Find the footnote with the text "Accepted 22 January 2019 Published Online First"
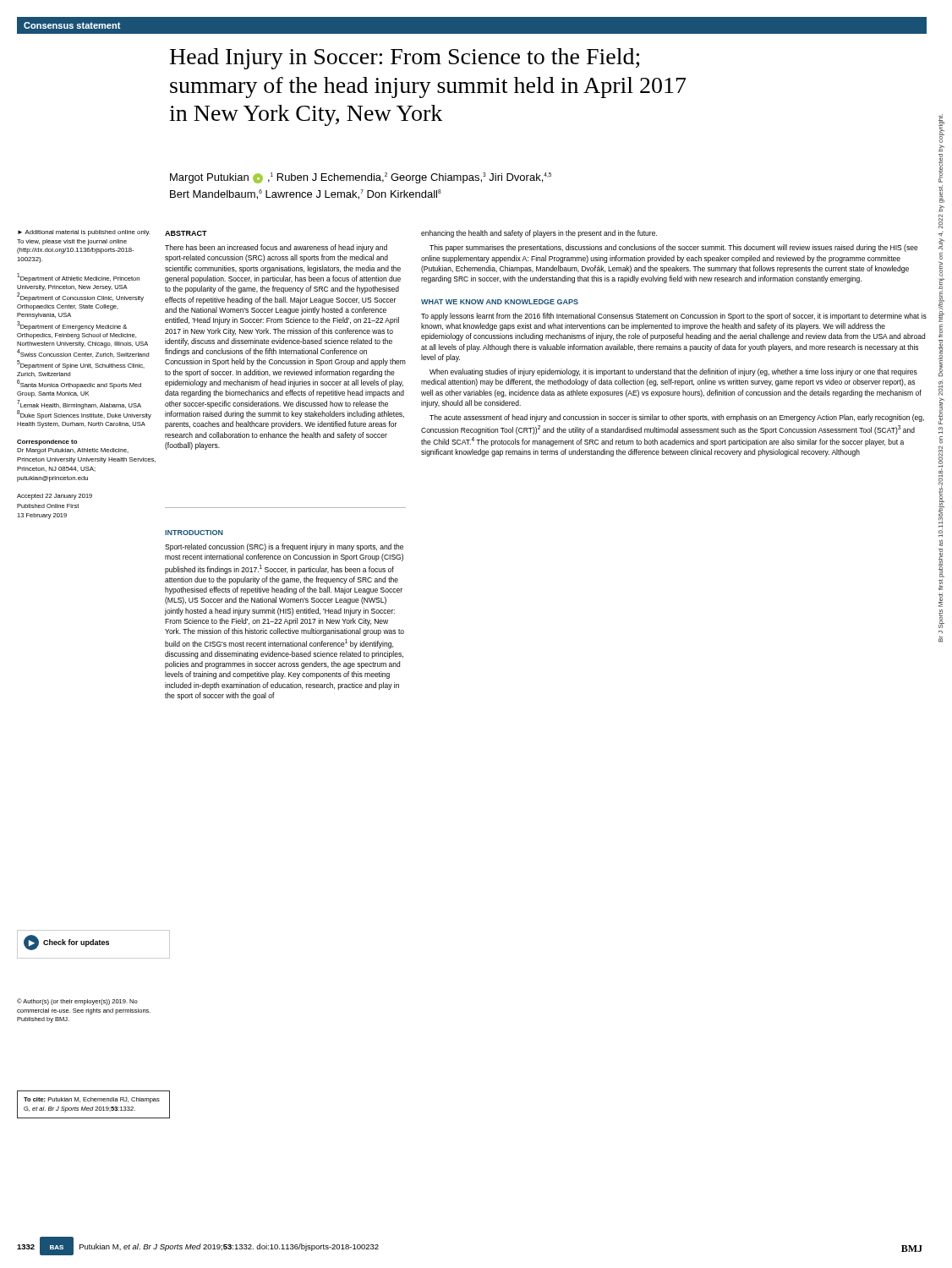This screenshot has width=952, height=1268. pyautogui.click(x=55, y=506)
